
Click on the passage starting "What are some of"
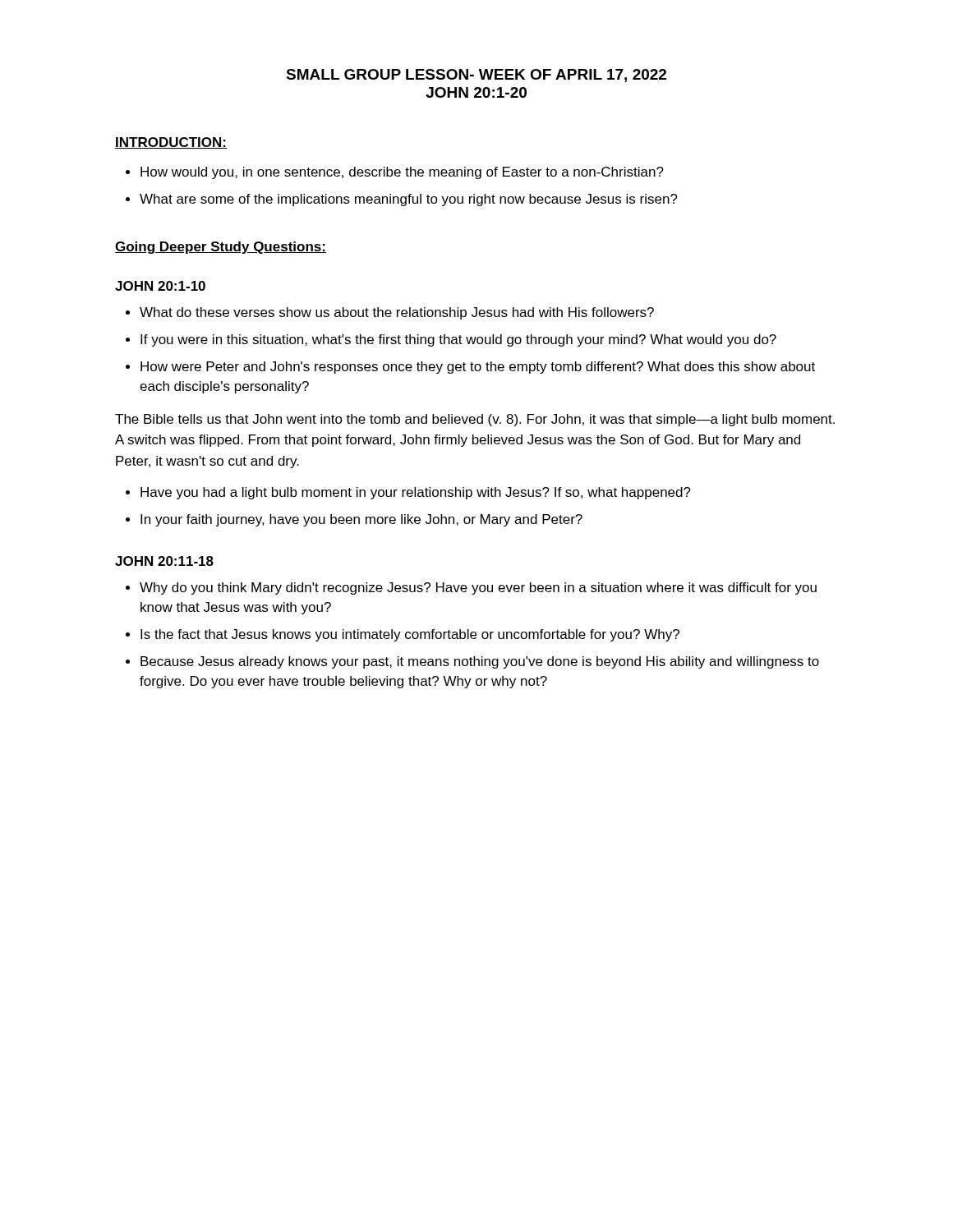(409, 199)
